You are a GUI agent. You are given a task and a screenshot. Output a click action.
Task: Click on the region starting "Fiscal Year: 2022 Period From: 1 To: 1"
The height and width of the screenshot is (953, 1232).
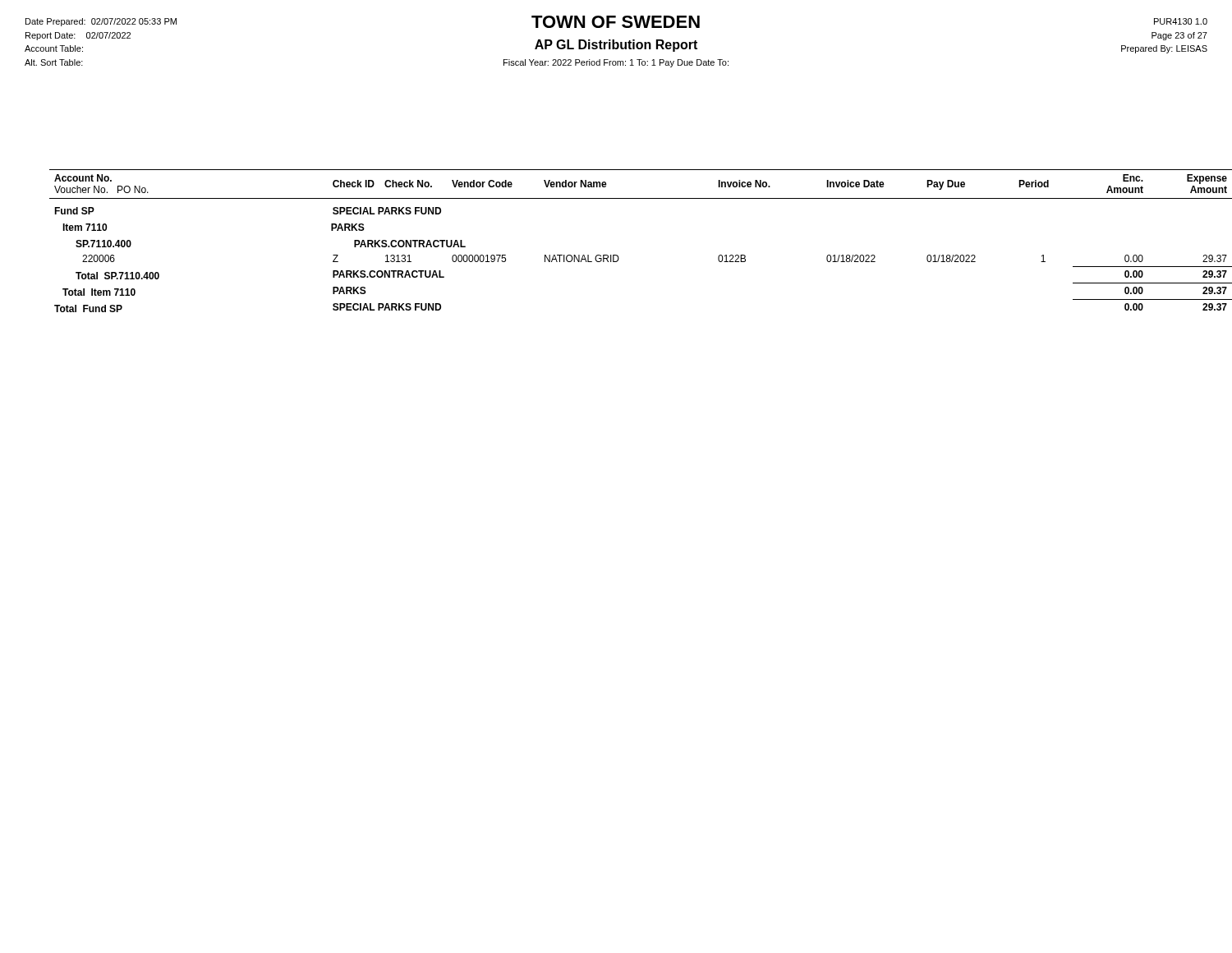pos(616,62)
